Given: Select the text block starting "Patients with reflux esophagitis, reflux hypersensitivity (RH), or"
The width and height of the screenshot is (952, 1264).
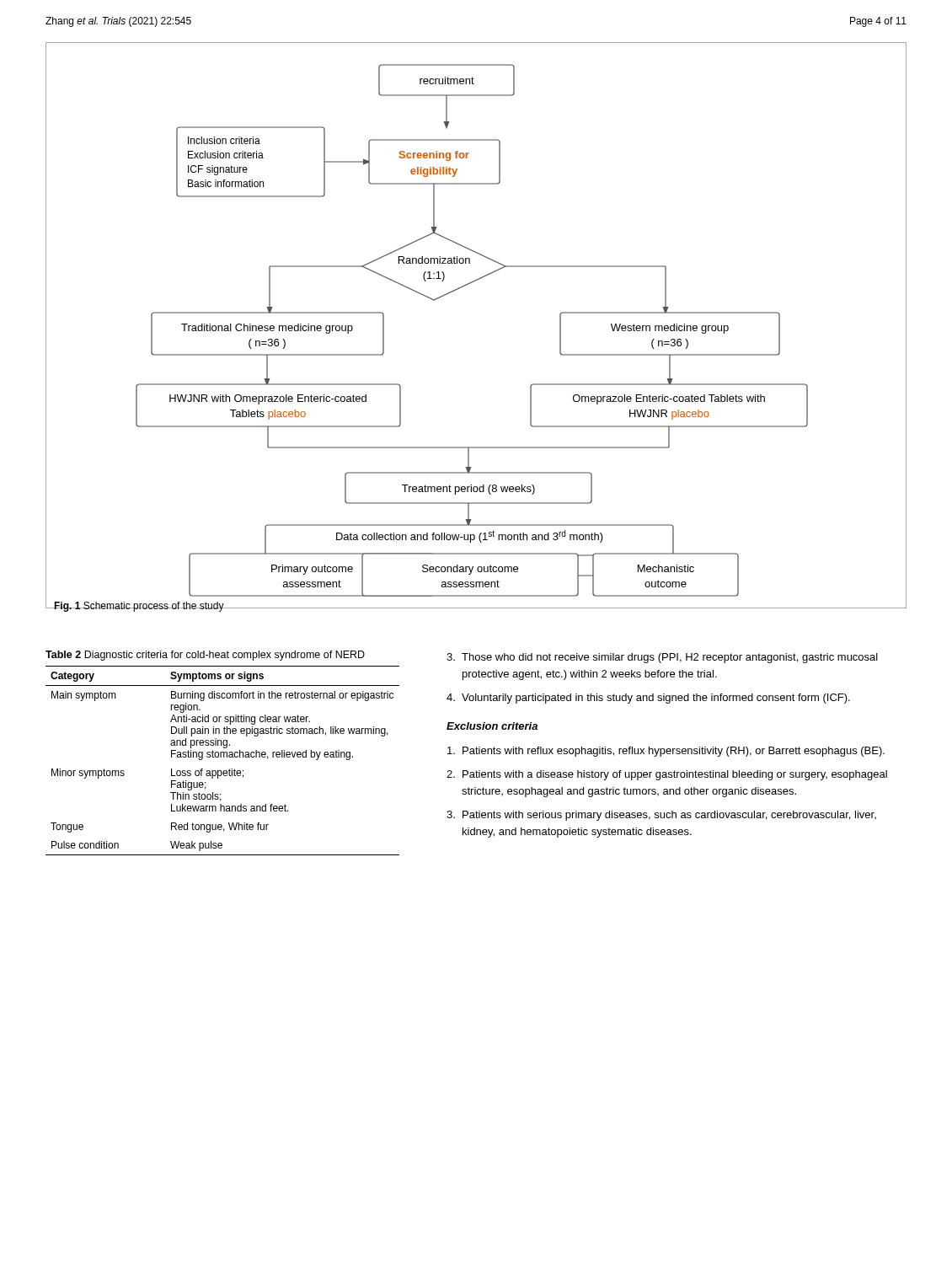Looking at the screenshot, I should coord(666,750).
